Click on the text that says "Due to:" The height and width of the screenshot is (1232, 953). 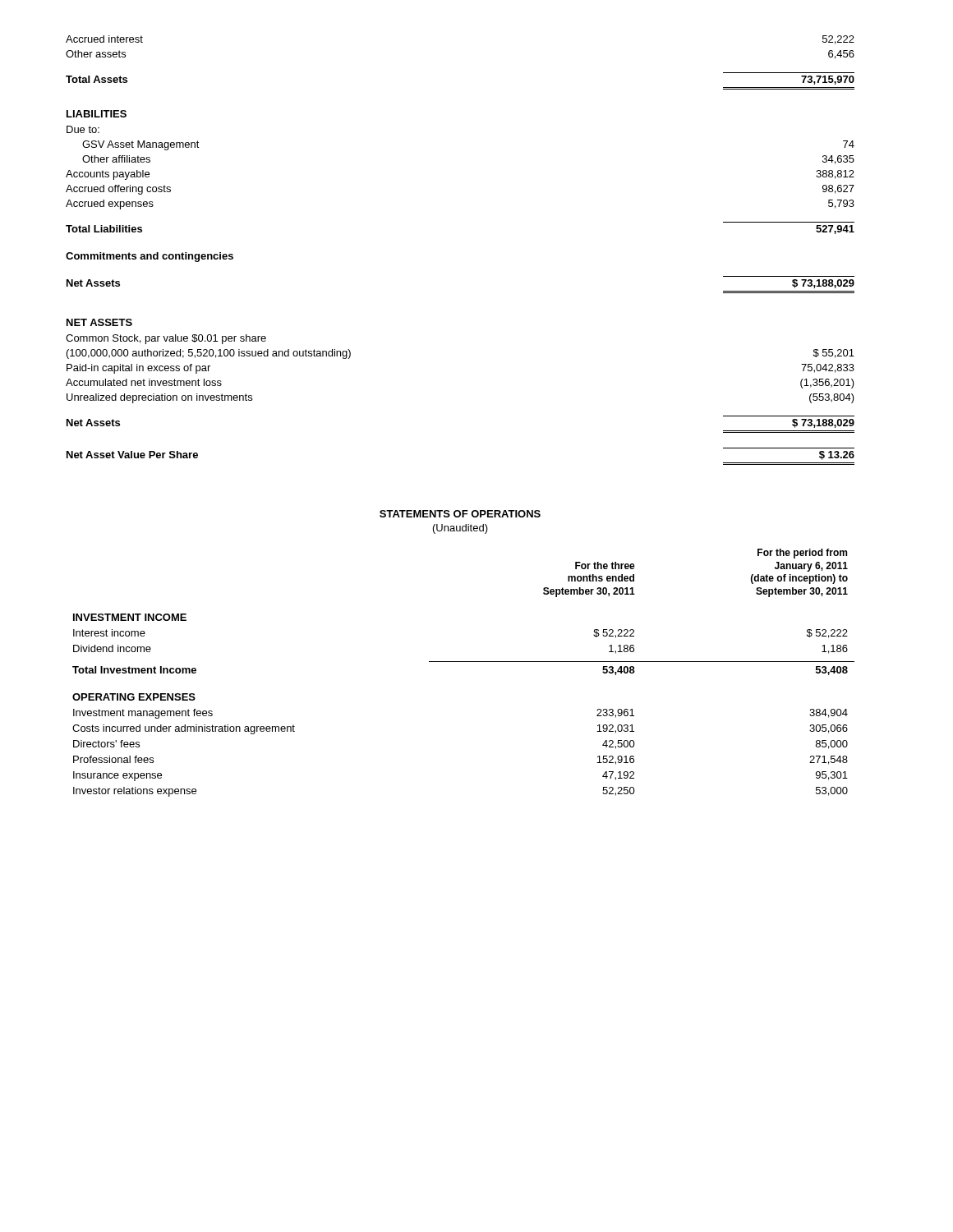click(83, 129)
